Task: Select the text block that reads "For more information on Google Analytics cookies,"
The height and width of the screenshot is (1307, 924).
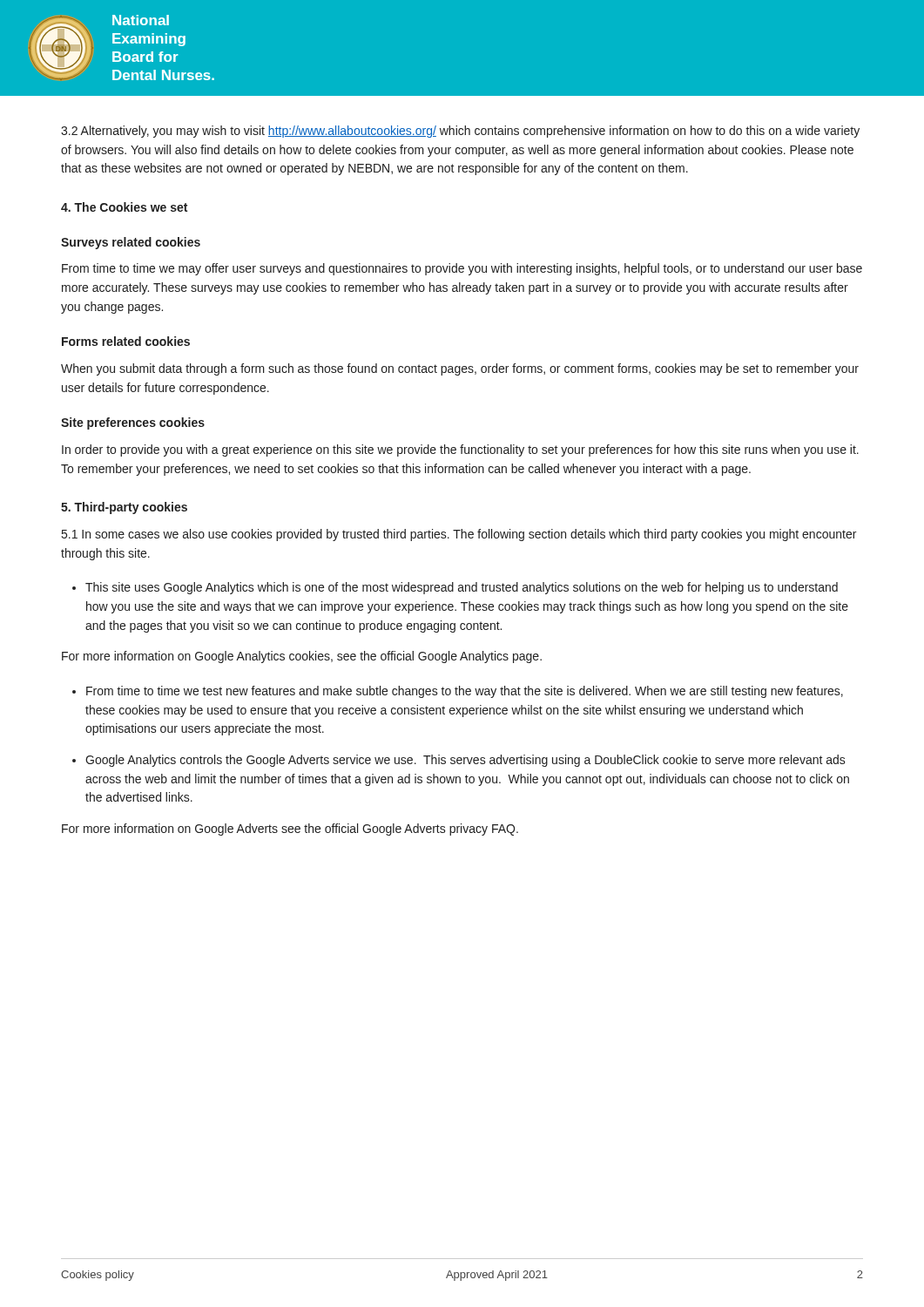Action: click(x=302, y=656)
